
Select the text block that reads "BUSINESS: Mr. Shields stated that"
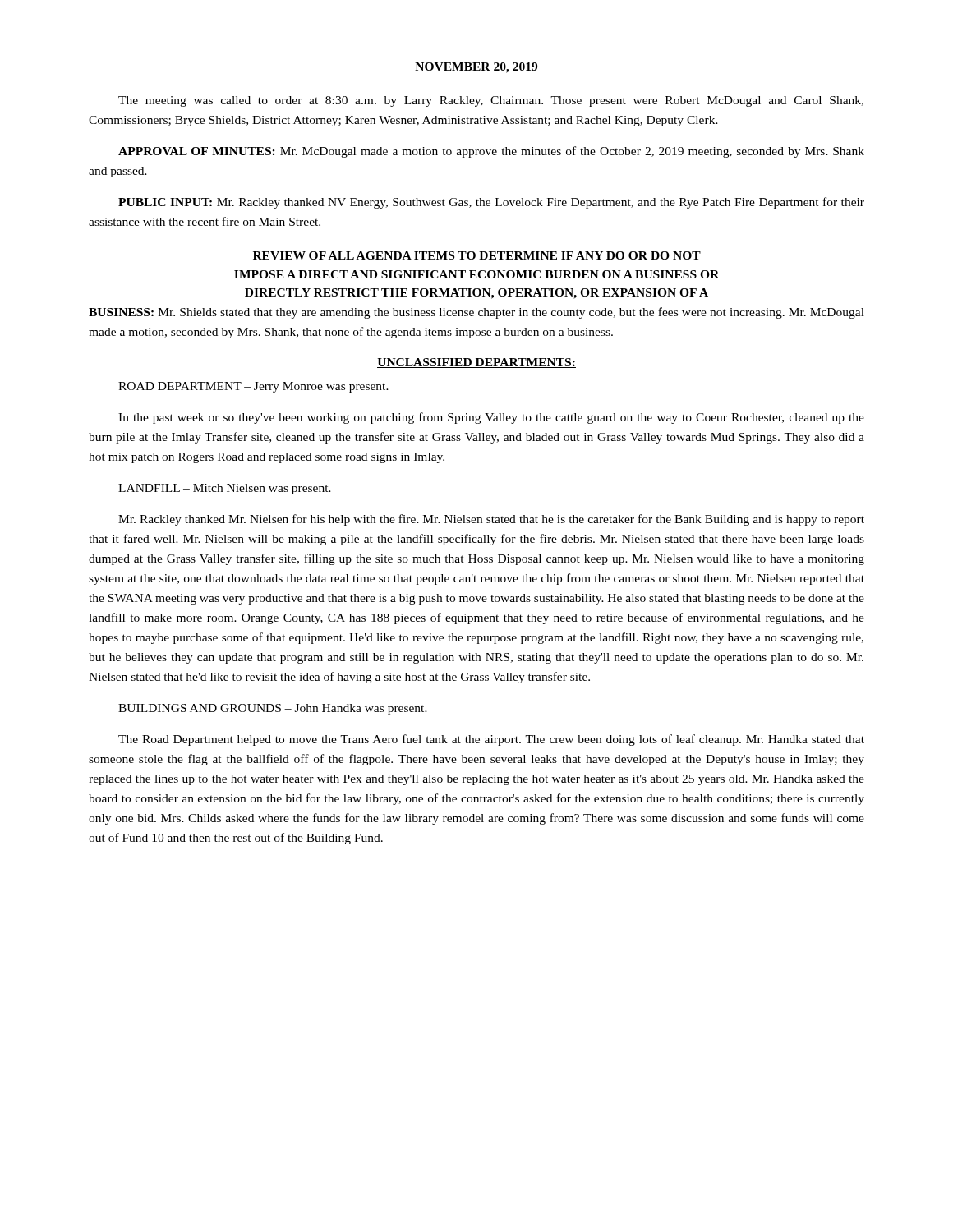tap(476, 321)
